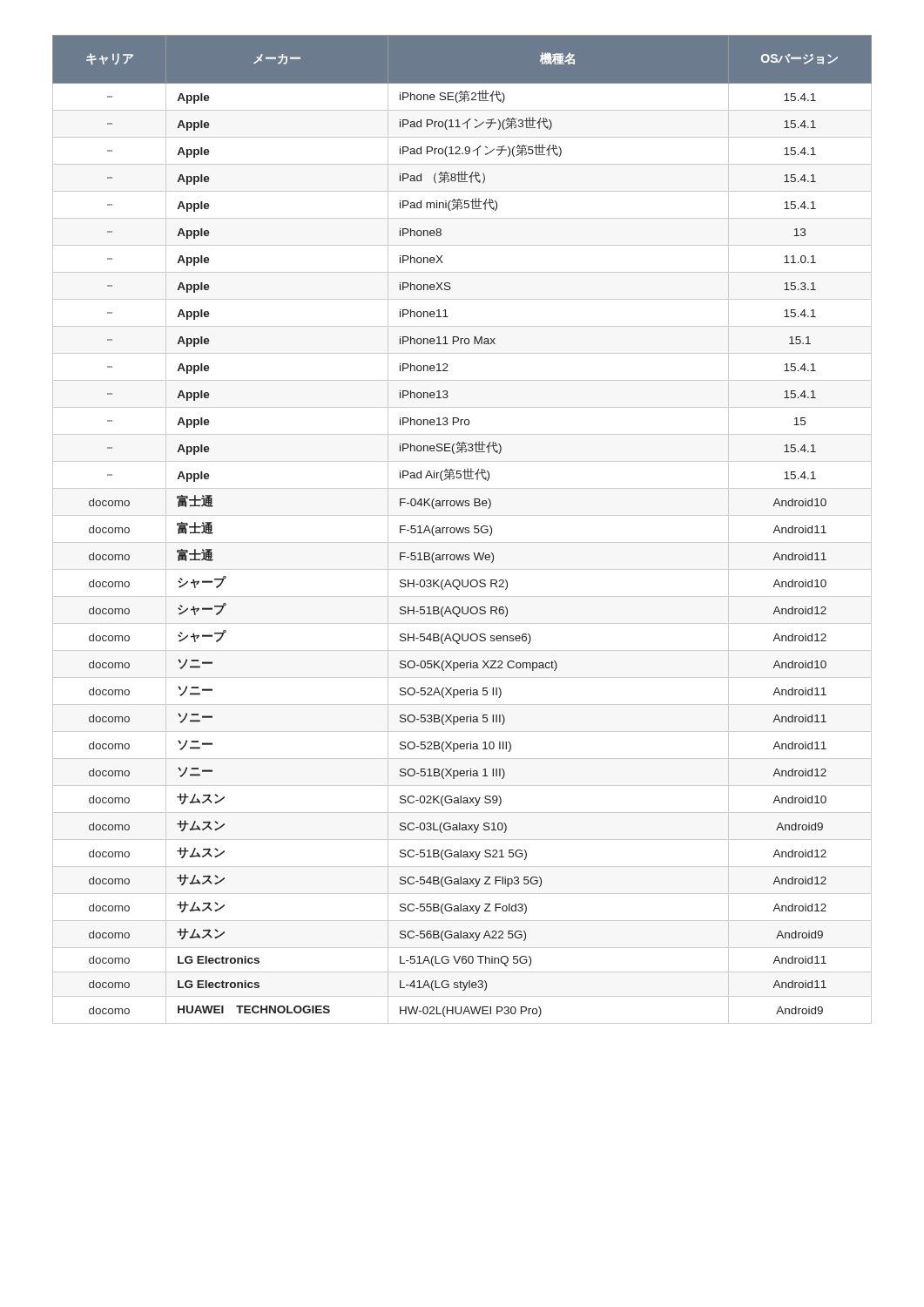
Task: Find the table that mentions "SC-51B(Galaxy S21 5G)"
Action: click(462, 529)
